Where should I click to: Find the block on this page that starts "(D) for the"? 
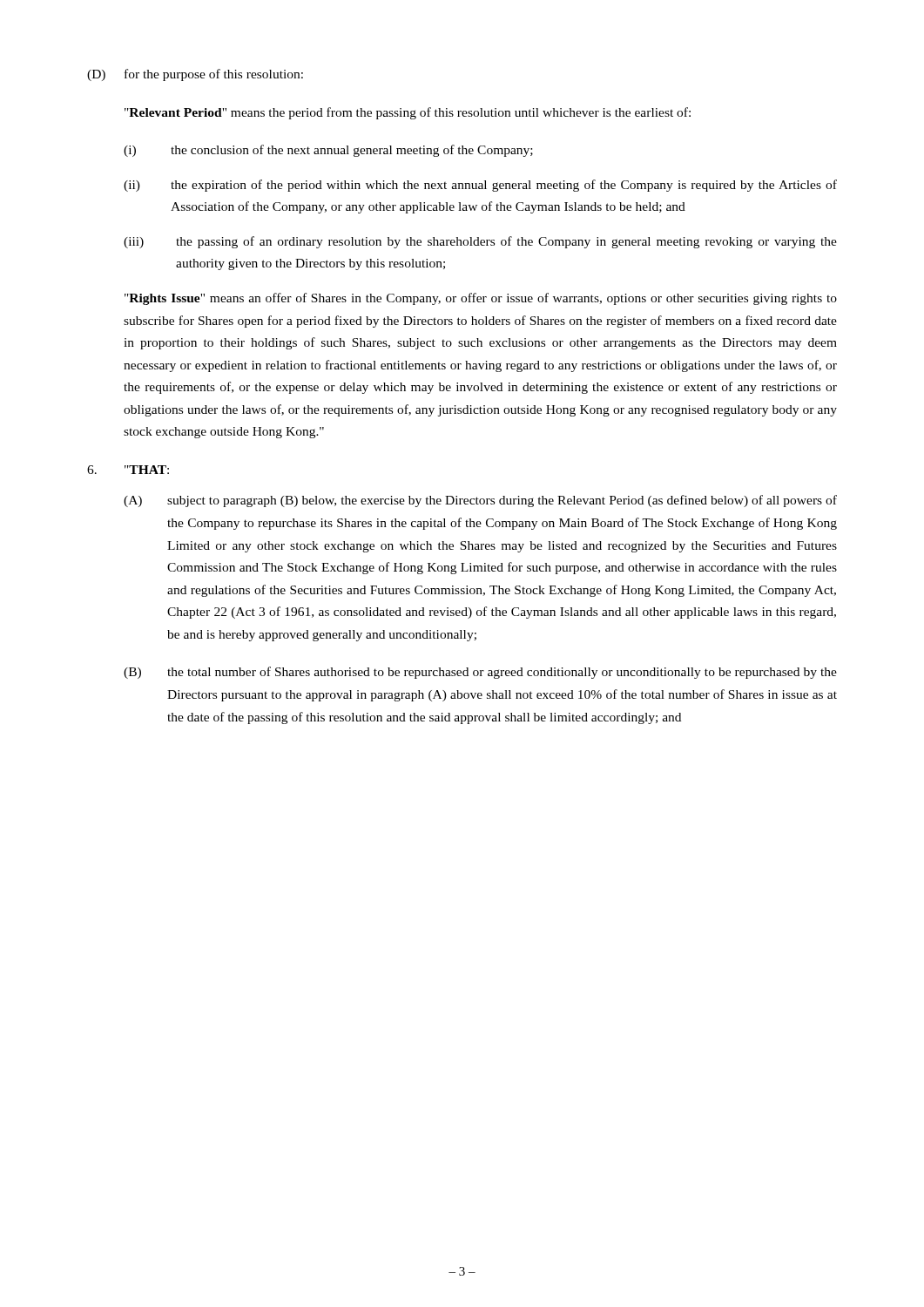[196, 74]
